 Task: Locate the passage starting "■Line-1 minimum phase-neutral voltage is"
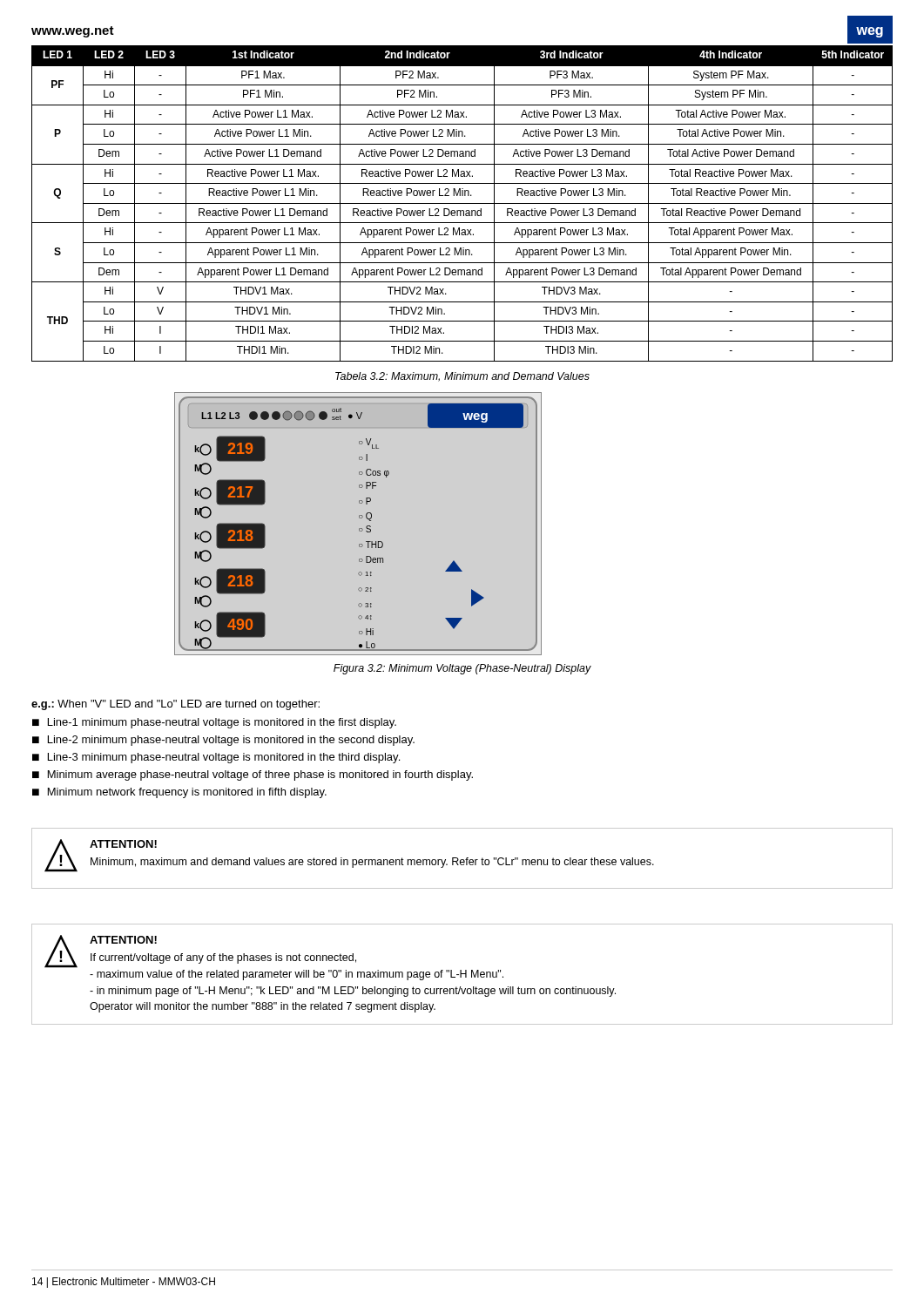214,722
